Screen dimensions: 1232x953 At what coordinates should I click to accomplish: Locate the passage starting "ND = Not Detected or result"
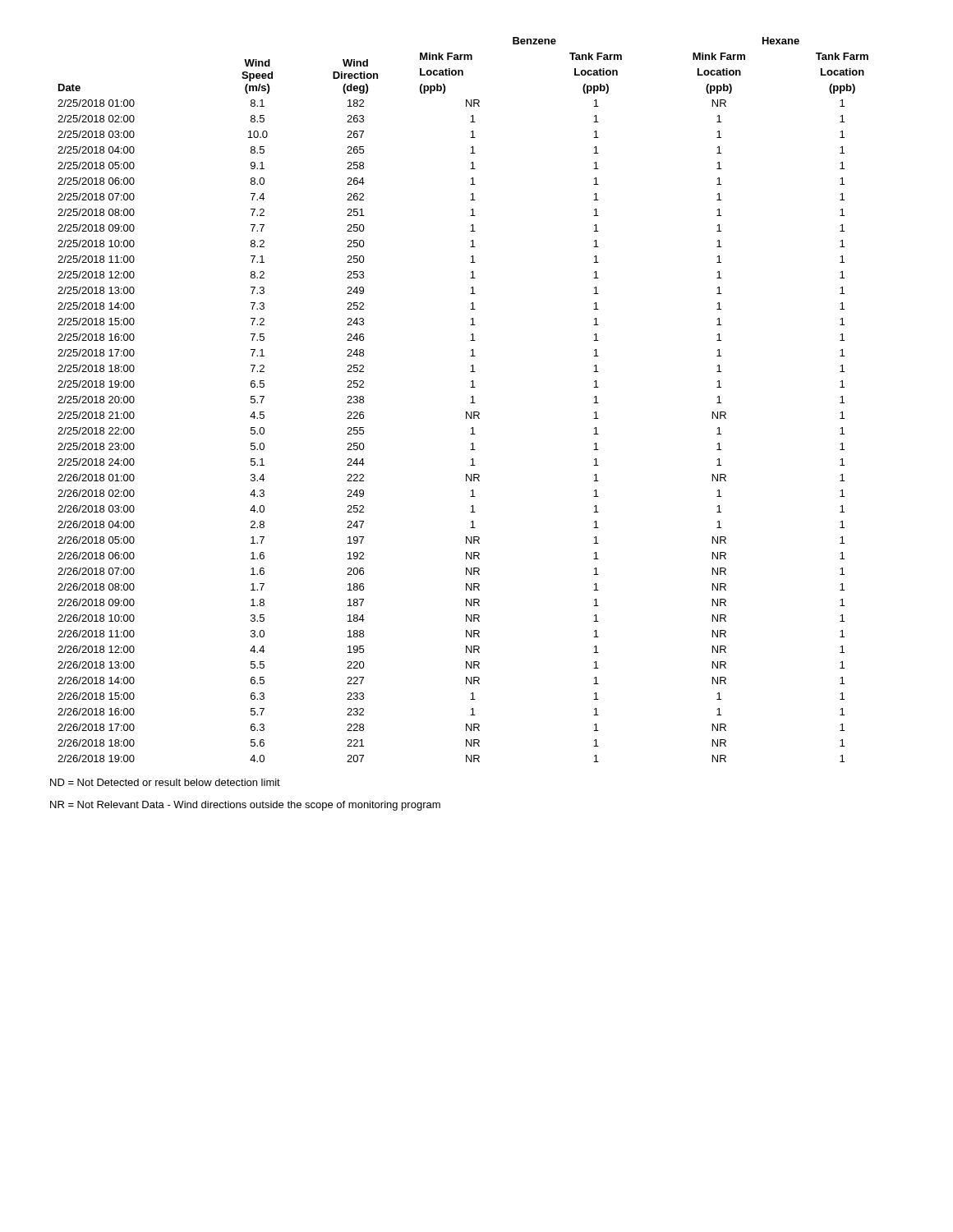click(x=165, y=782)
